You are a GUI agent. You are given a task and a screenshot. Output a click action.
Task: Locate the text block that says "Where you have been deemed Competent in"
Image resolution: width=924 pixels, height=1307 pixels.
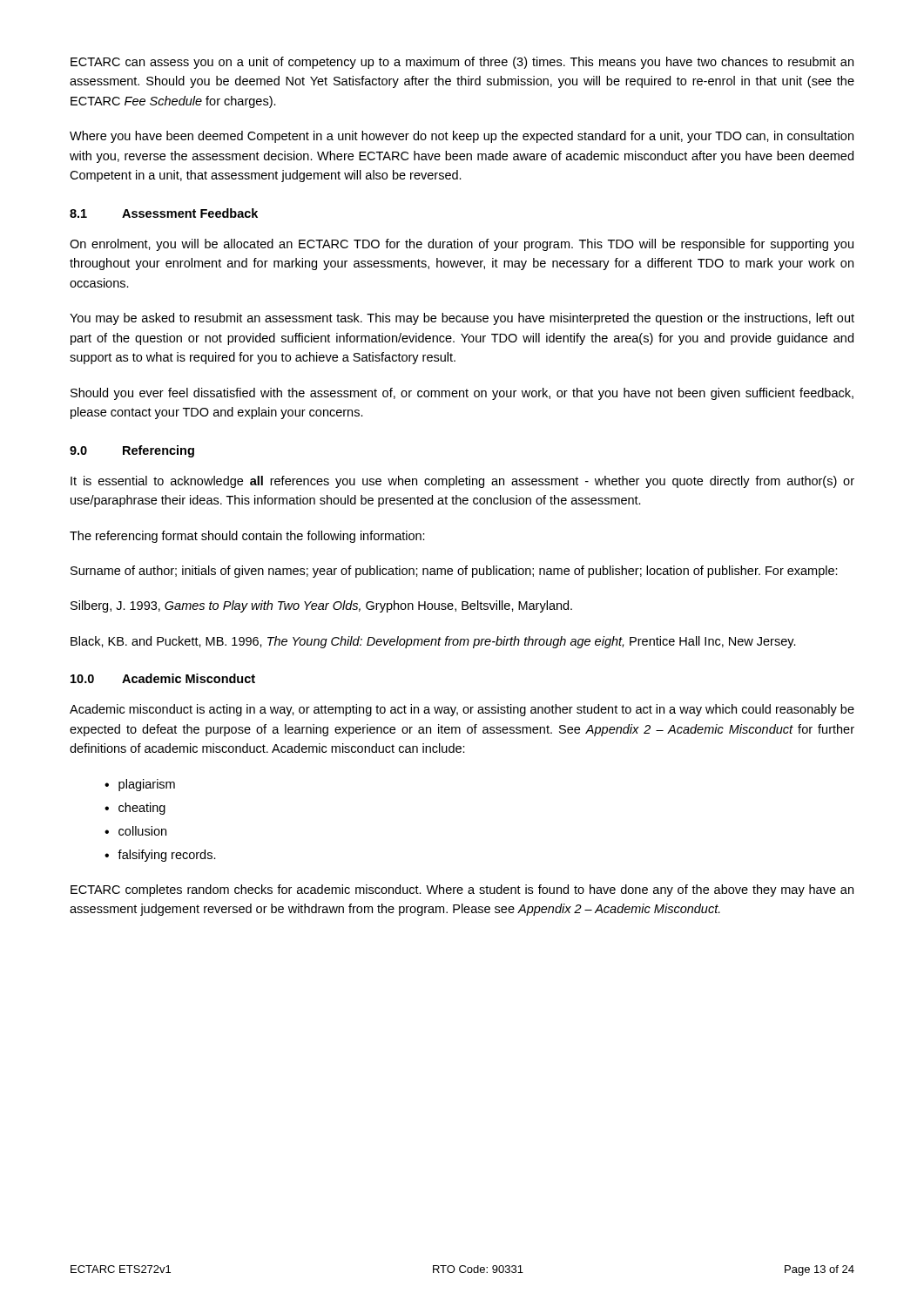pyautogui.click(x=462, y=156)
